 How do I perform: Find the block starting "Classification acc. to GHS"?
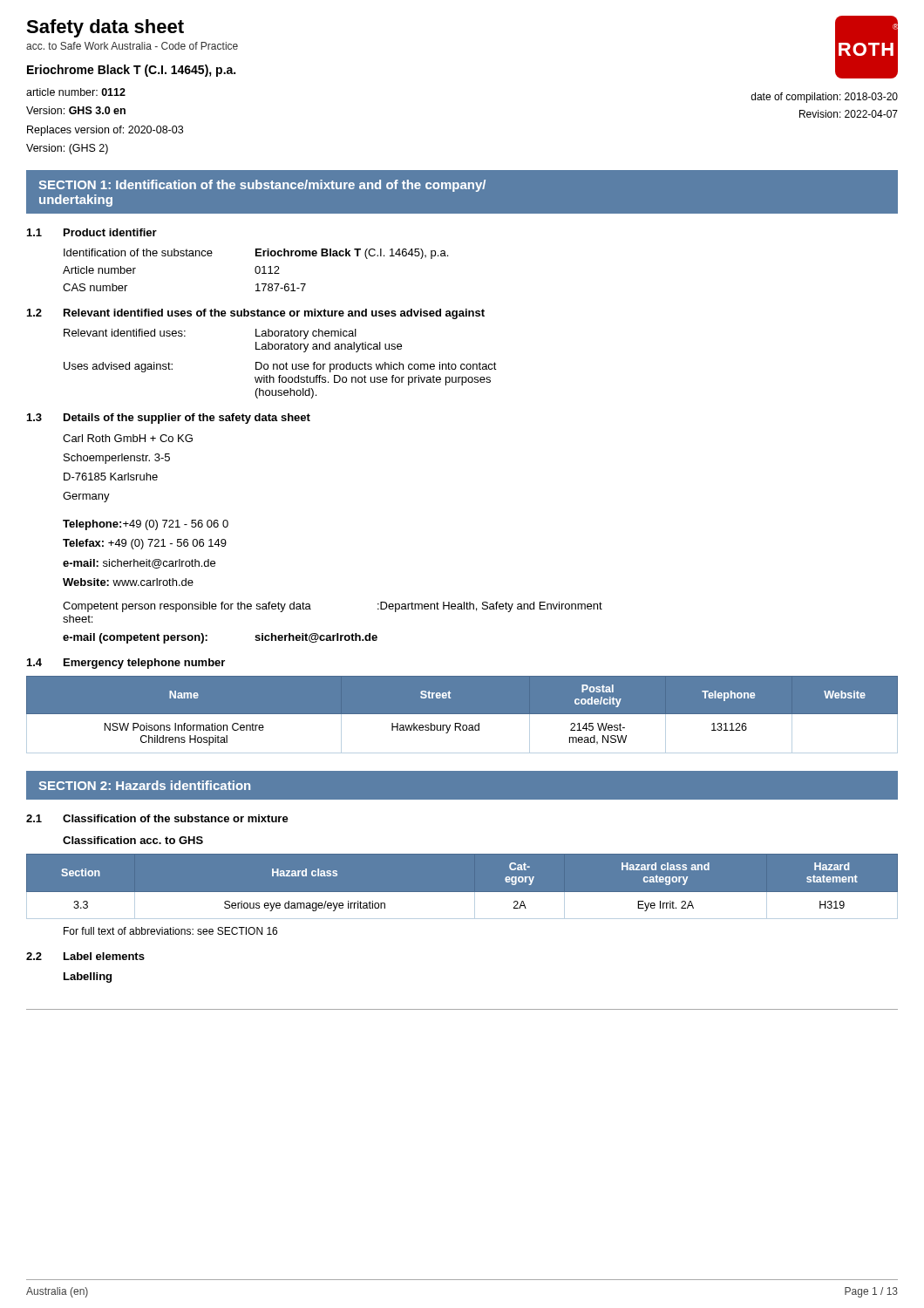133,840
